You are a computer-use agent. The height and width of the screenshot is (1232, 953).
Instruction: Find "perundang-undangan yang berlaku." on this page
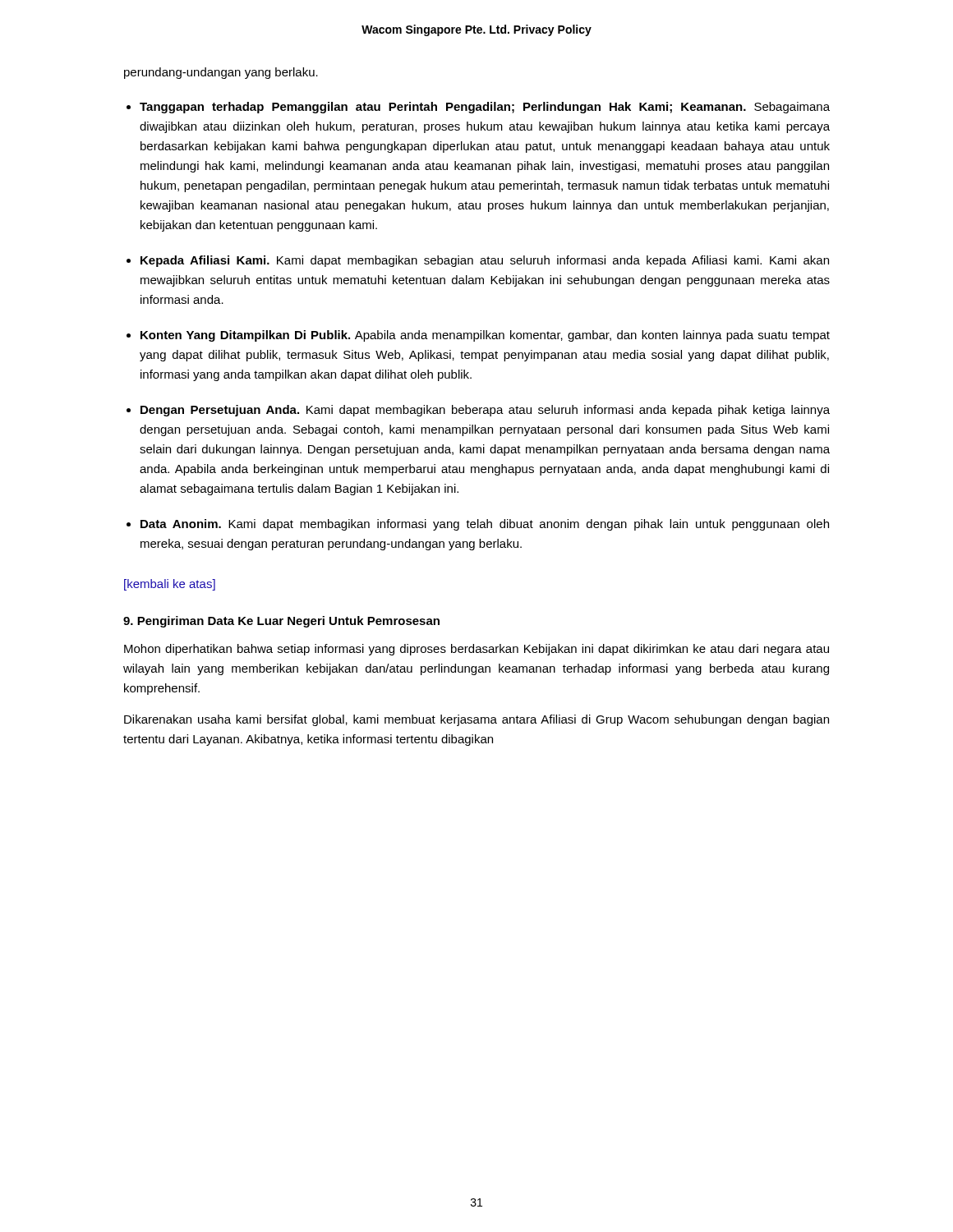(x=221, y=72)
